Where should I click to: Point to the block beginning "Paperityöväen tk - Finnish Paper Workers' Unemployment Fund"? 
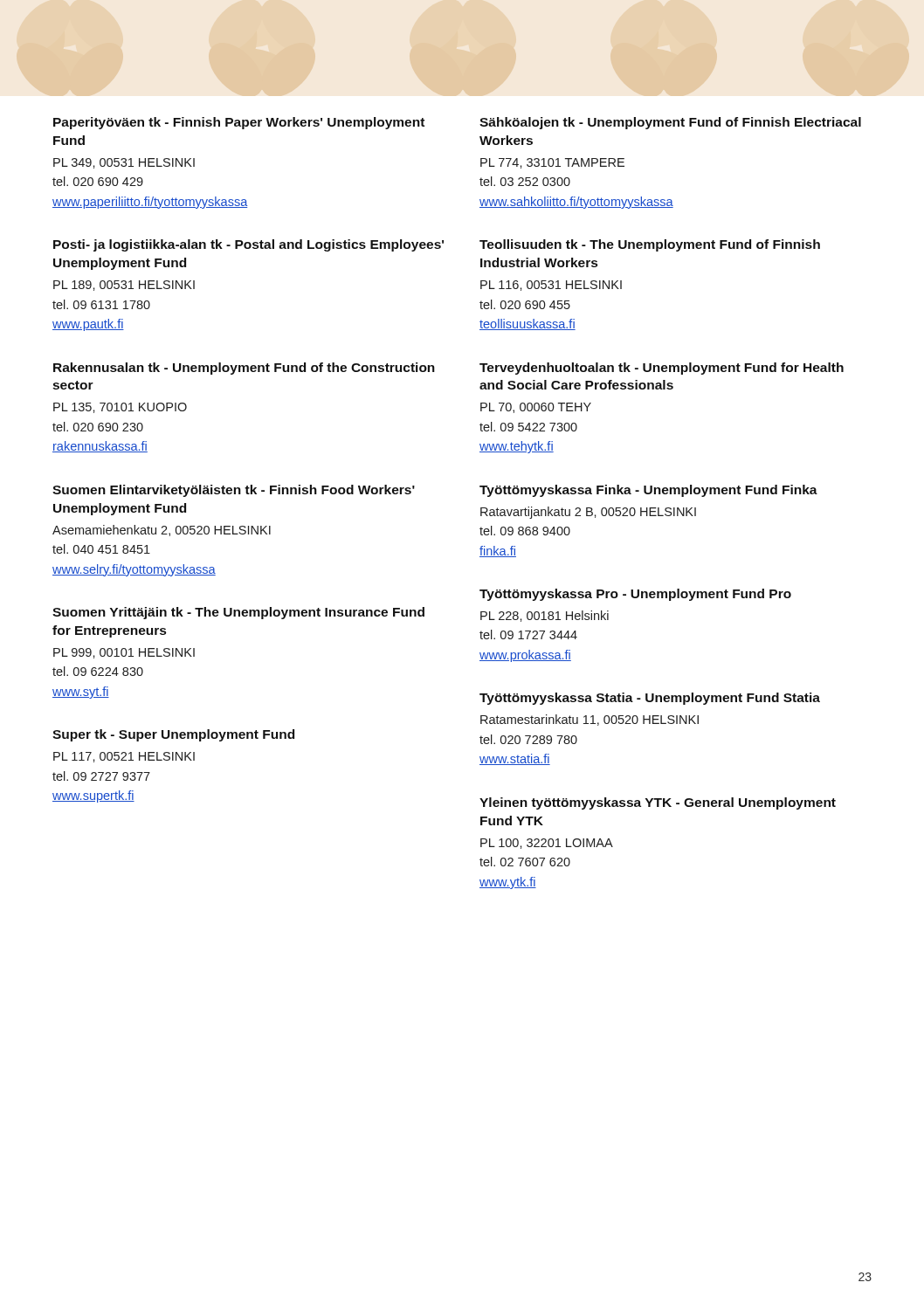pos(239,123)
